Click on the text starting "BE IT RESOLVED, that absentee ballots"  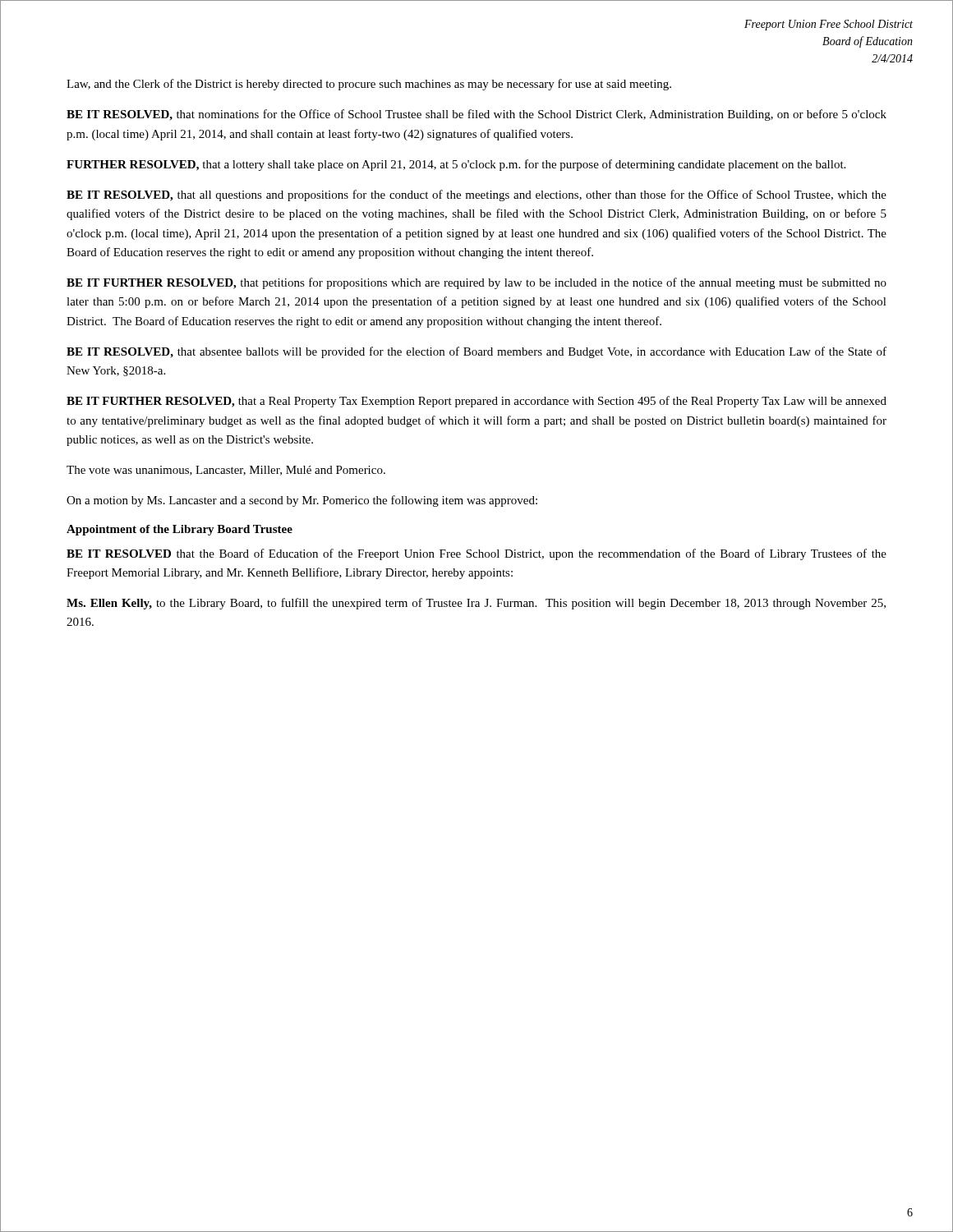pos(476,361)
